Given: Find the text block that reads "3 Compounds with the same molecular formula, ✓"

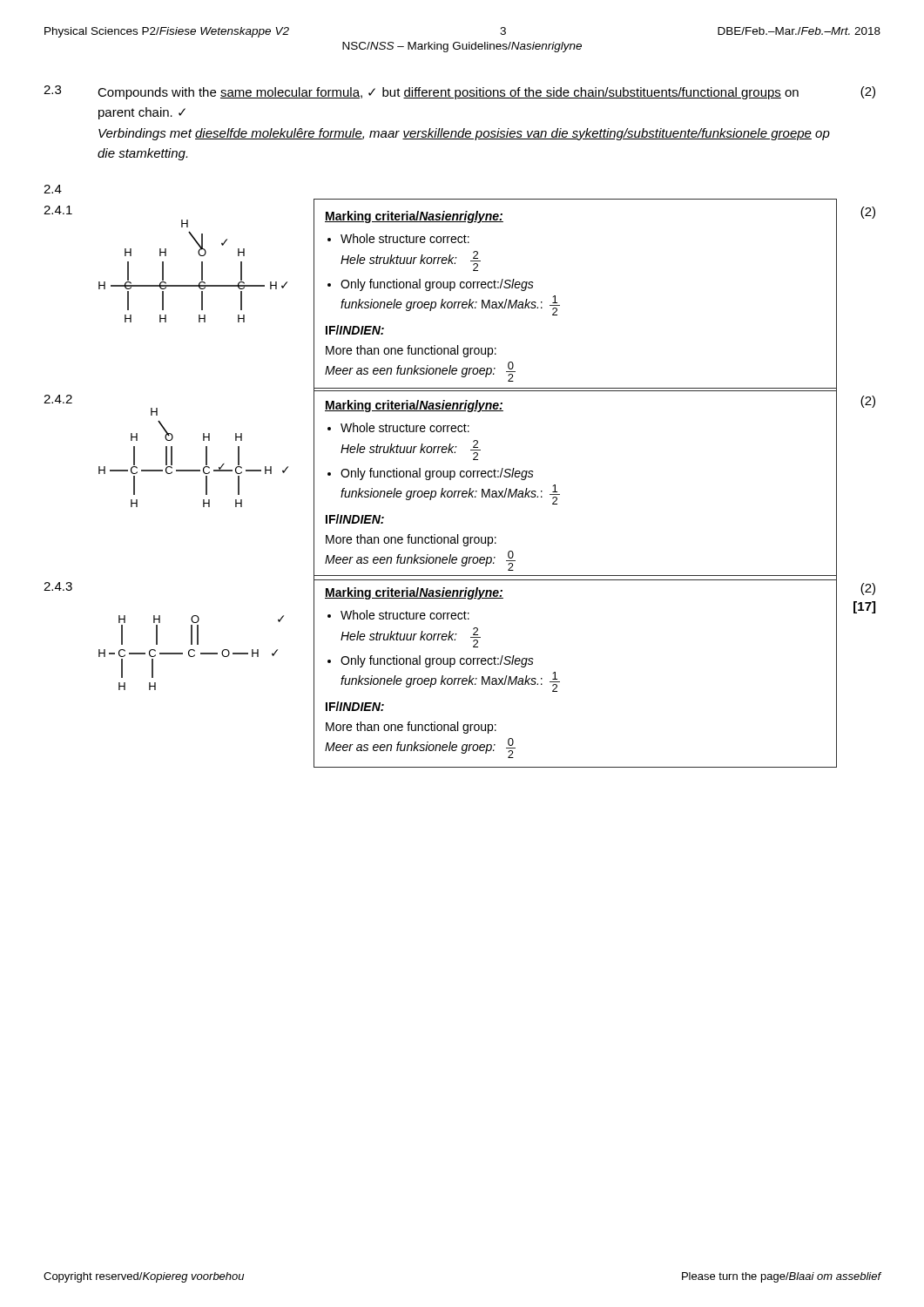Looking at the screenshot, I should point(460,122).
